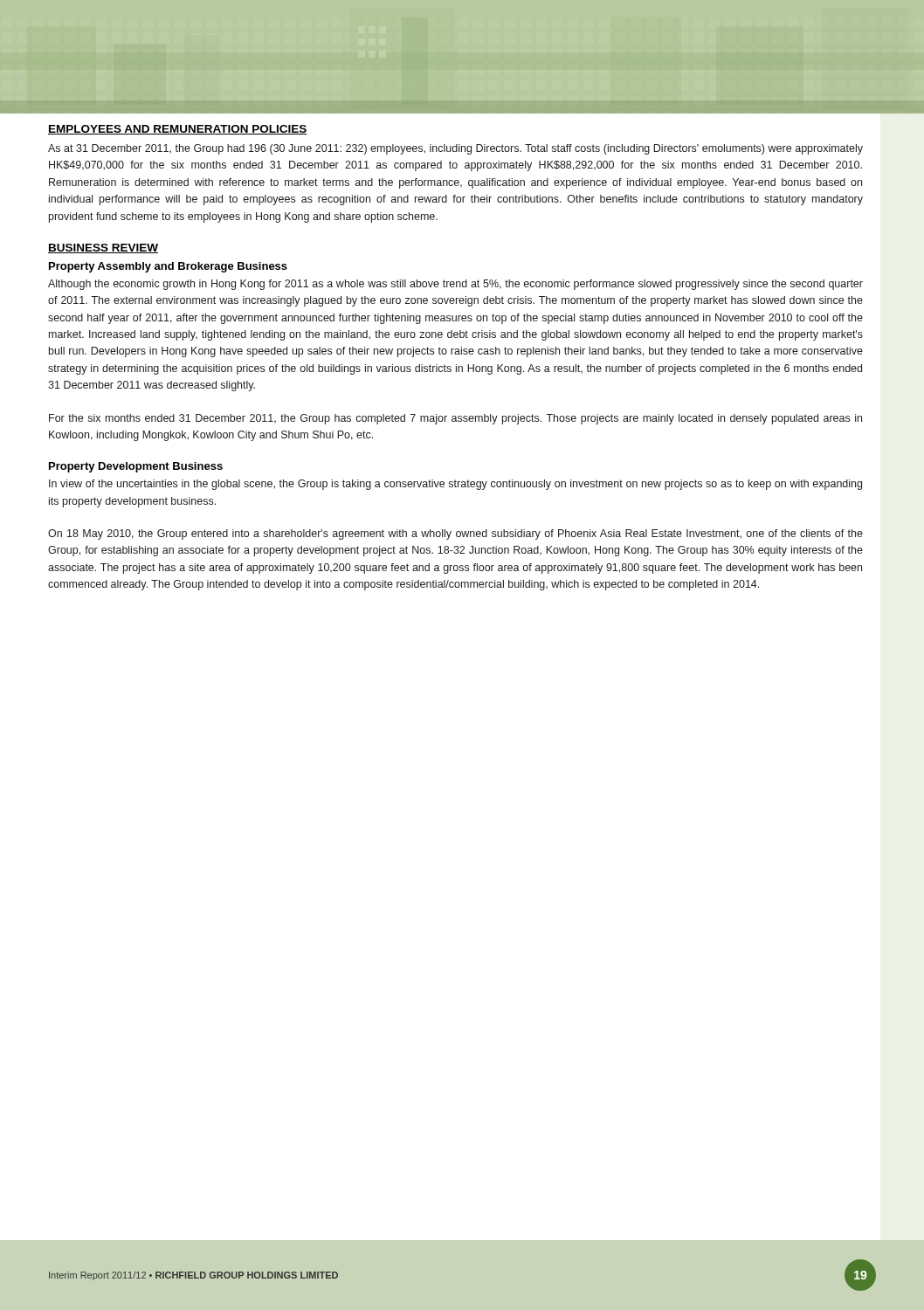
Task: Find the region starting "BUSINESS REVIEW"
Action: click(103, 247)
